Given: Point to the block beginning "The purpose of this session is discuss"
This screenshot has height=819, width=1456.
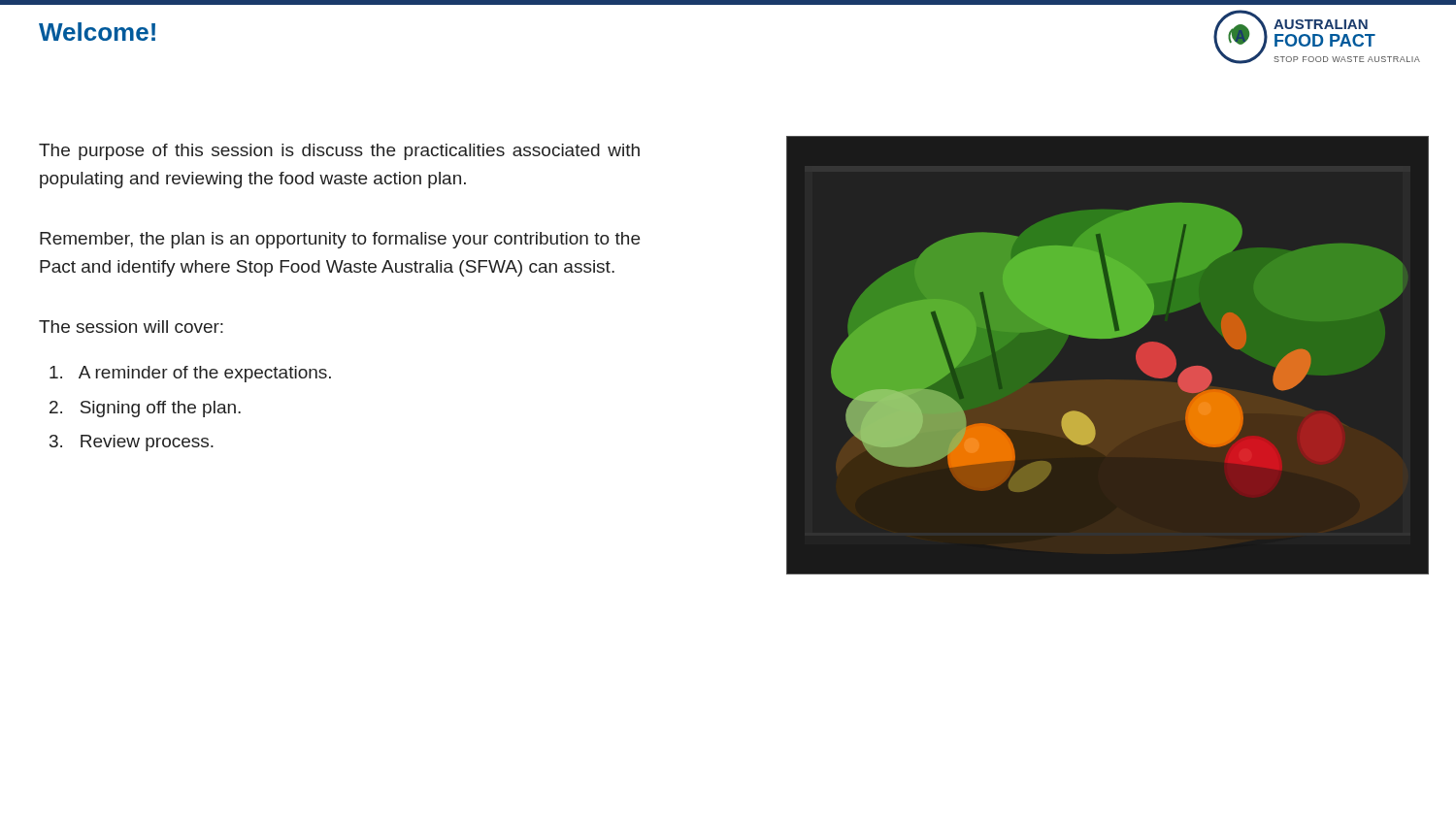Looking at the screenshot, I should (x=340, y=164).
